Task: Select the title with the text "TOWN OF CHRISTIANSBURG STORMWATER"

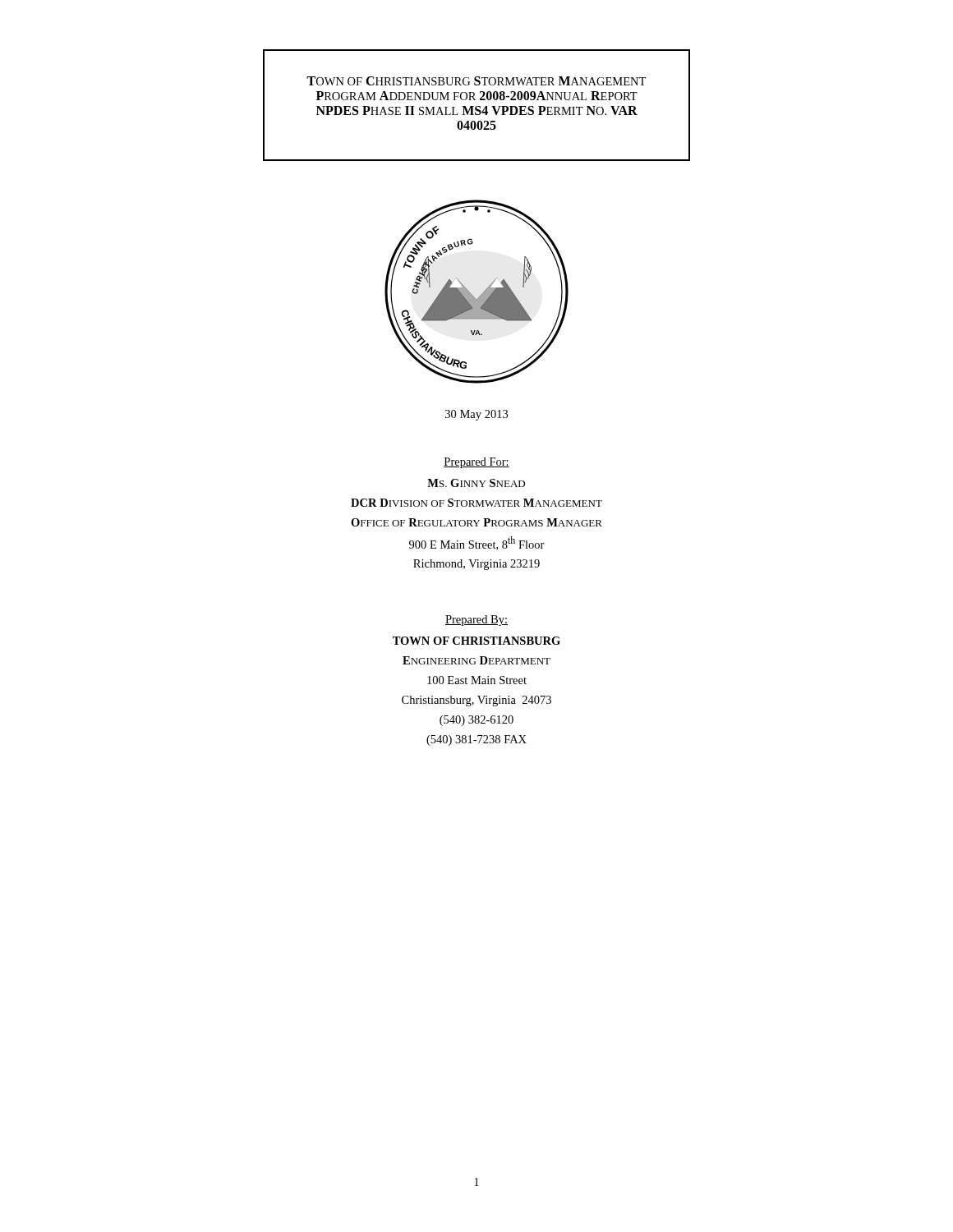Action: click(476, 103)
